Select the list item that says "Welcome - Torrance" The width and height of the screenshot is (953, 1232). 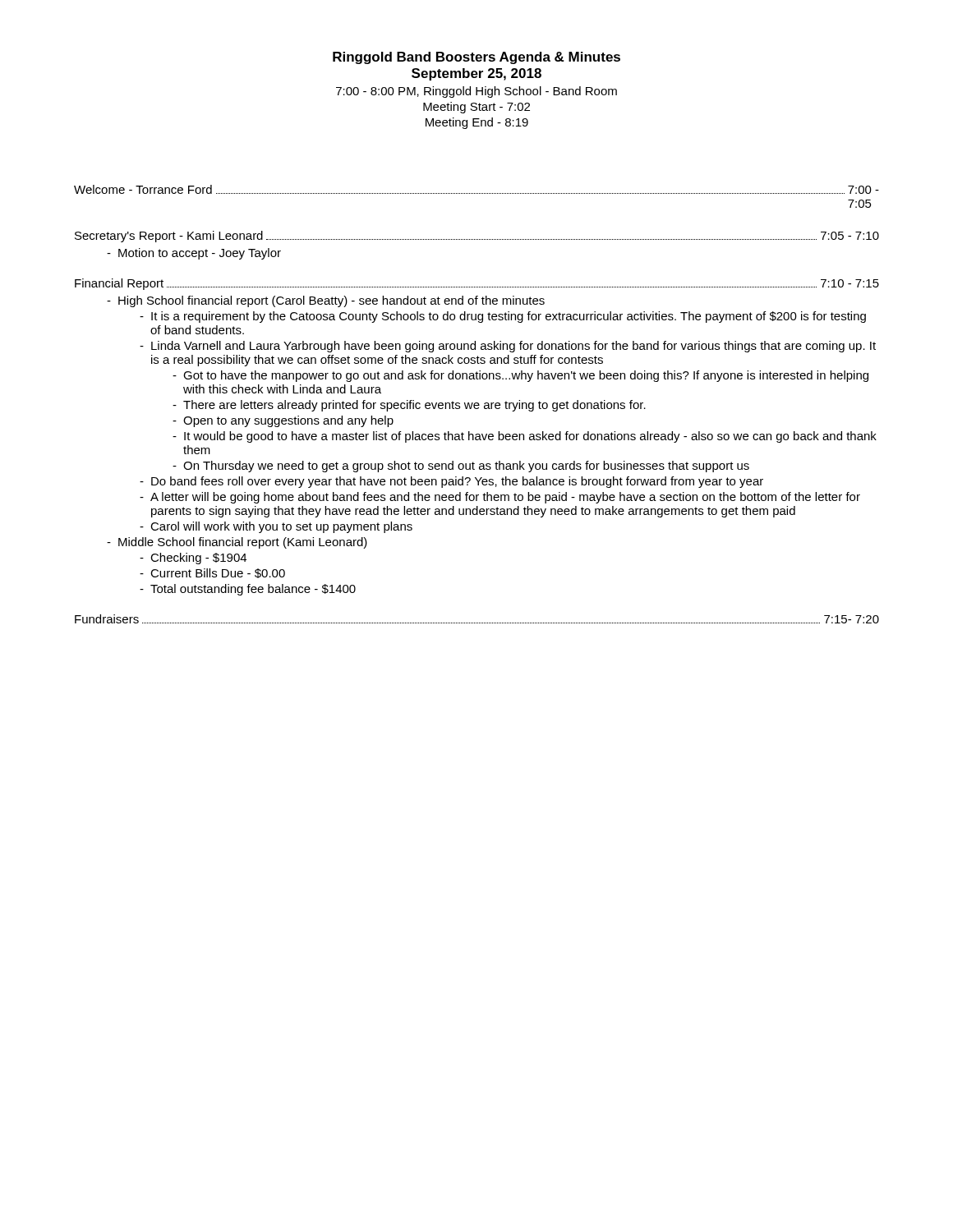476,196
